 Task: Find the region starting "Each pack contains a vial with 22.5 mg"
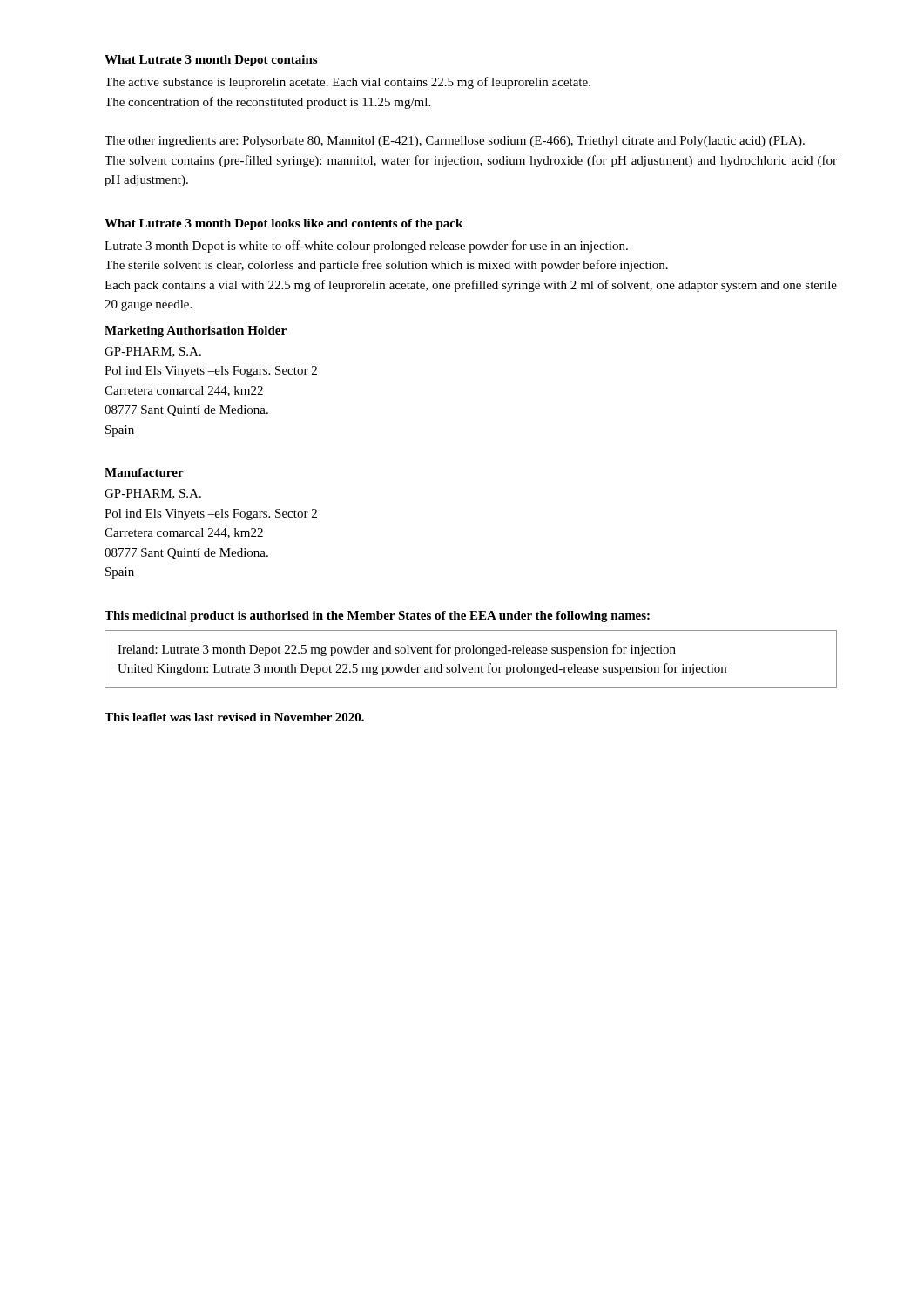tap(471, 294)
